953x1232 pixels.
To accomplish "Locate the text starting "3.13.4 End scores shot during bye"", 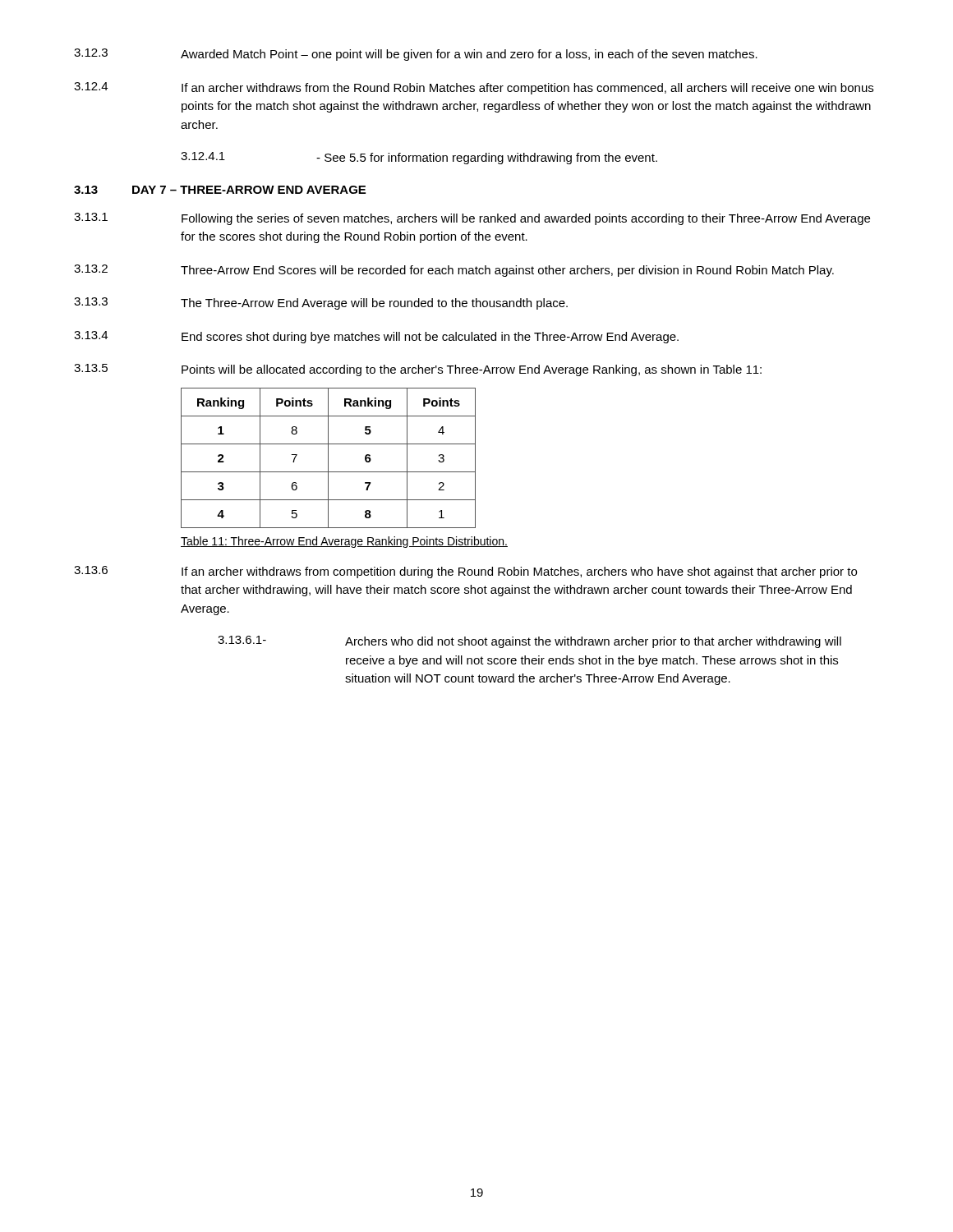I will pyautogui.click(x=476, y=337).
